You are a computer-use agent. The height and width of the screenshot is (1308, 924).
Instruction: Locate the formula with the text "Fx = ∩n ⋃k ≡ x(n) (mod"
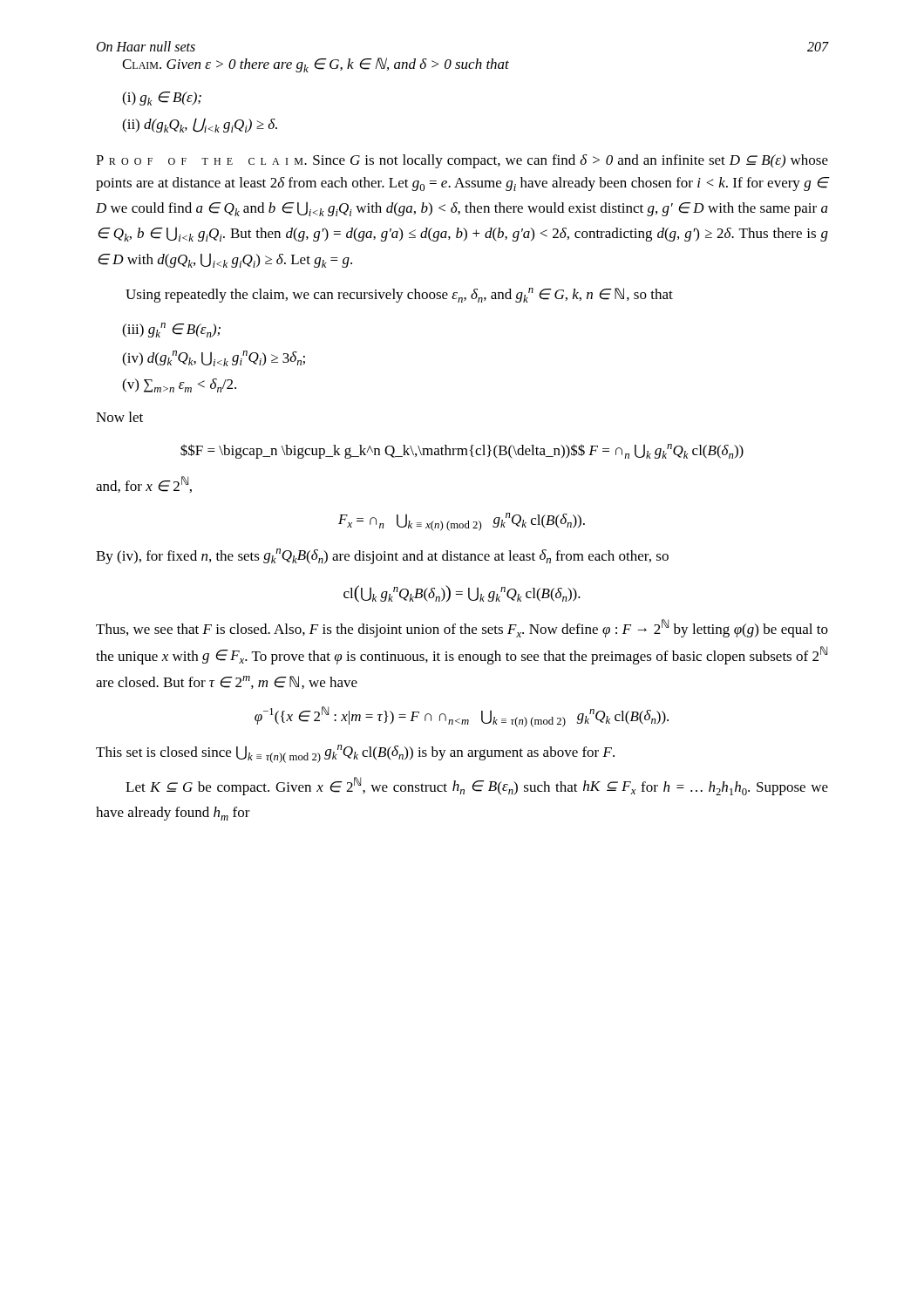tap(462, 520)
